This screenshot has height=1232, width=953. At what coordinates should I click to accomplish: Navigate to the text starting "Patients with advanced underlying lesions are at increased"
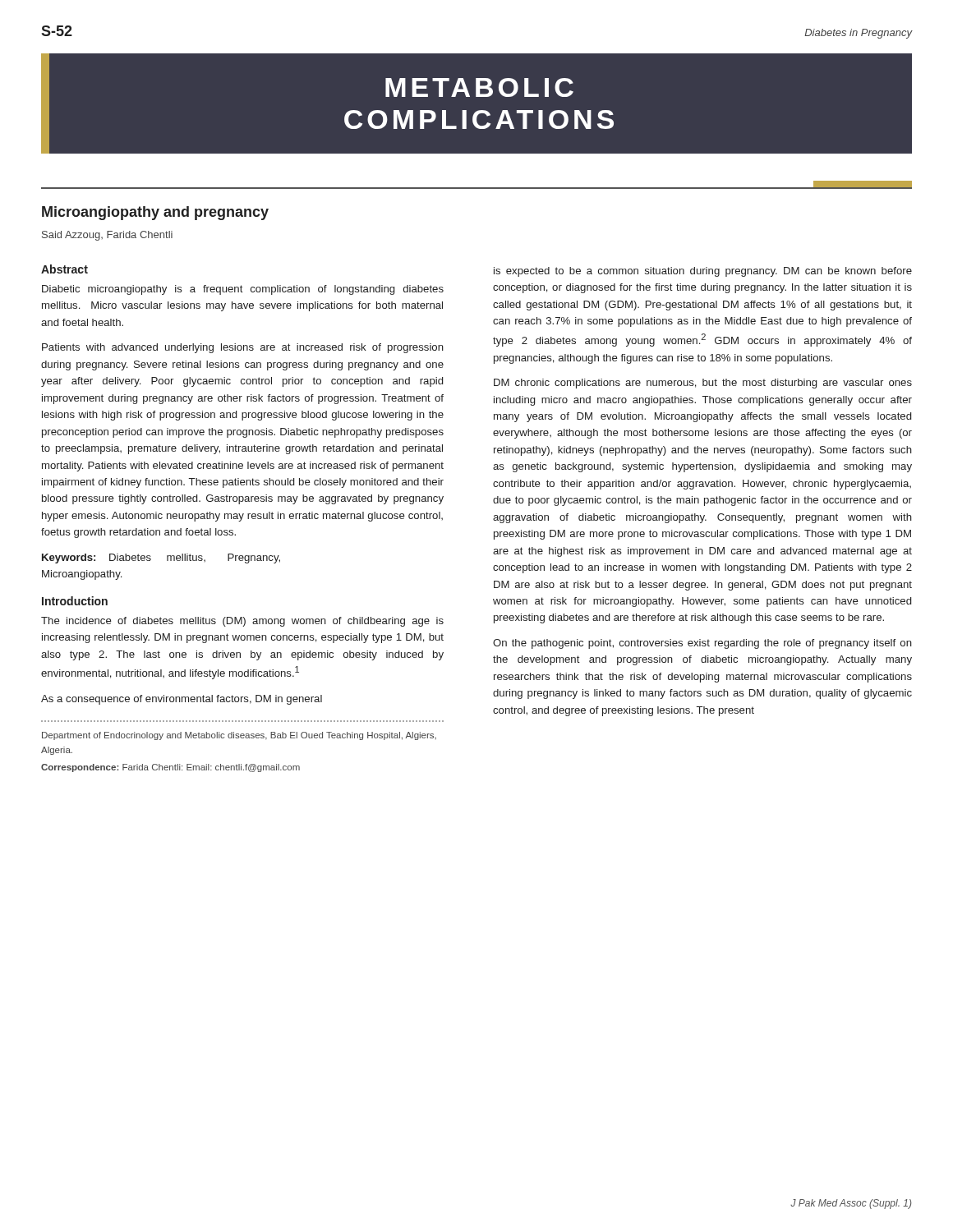[x=242, y=440]
